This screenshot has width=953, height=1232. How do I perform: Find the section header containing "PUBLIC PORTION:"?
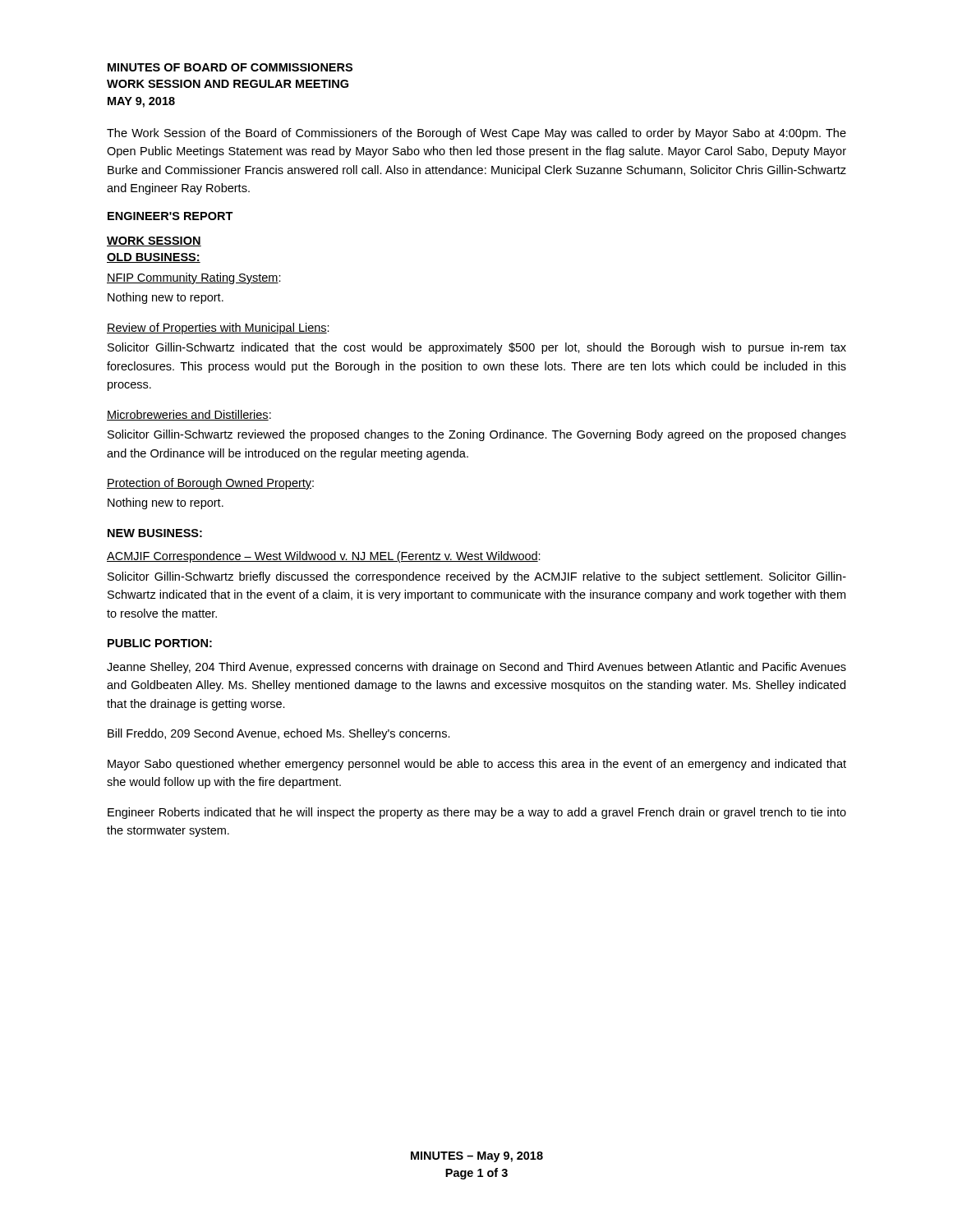coord(160,643)
